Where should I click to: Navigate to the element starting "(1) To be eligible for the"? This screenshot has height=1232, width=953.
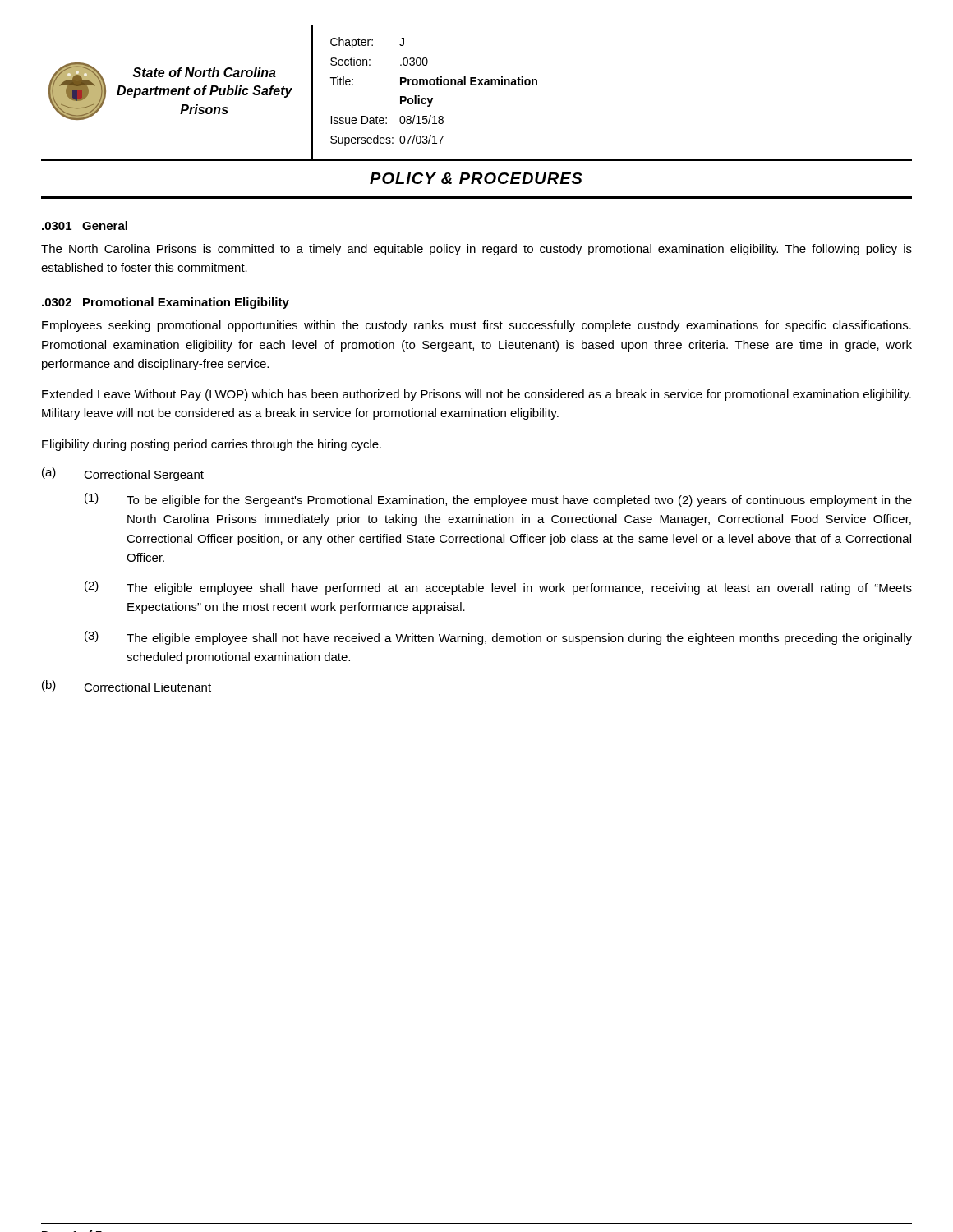[x=498, y=529]
